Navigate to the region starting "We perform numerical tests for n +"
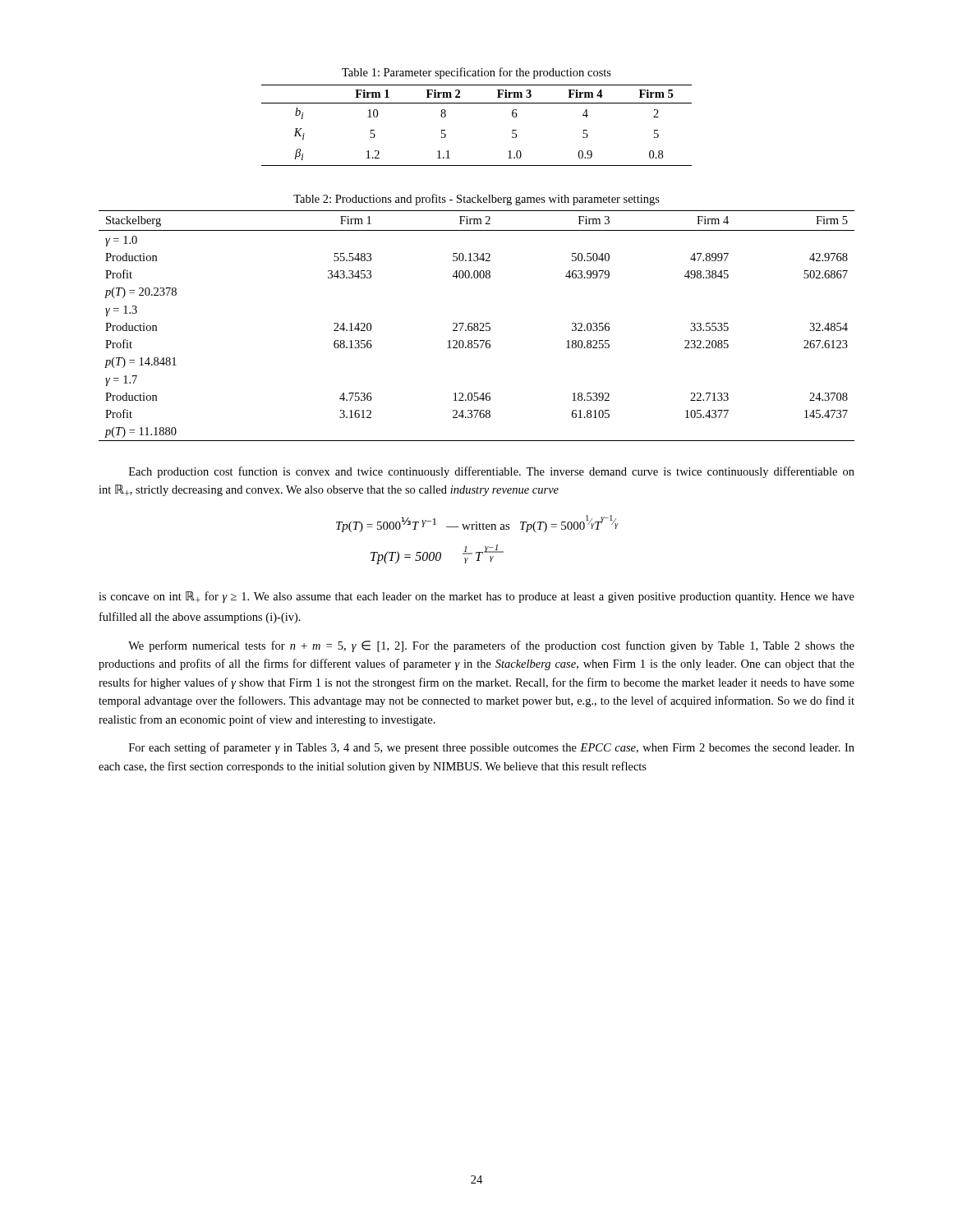 476,682
